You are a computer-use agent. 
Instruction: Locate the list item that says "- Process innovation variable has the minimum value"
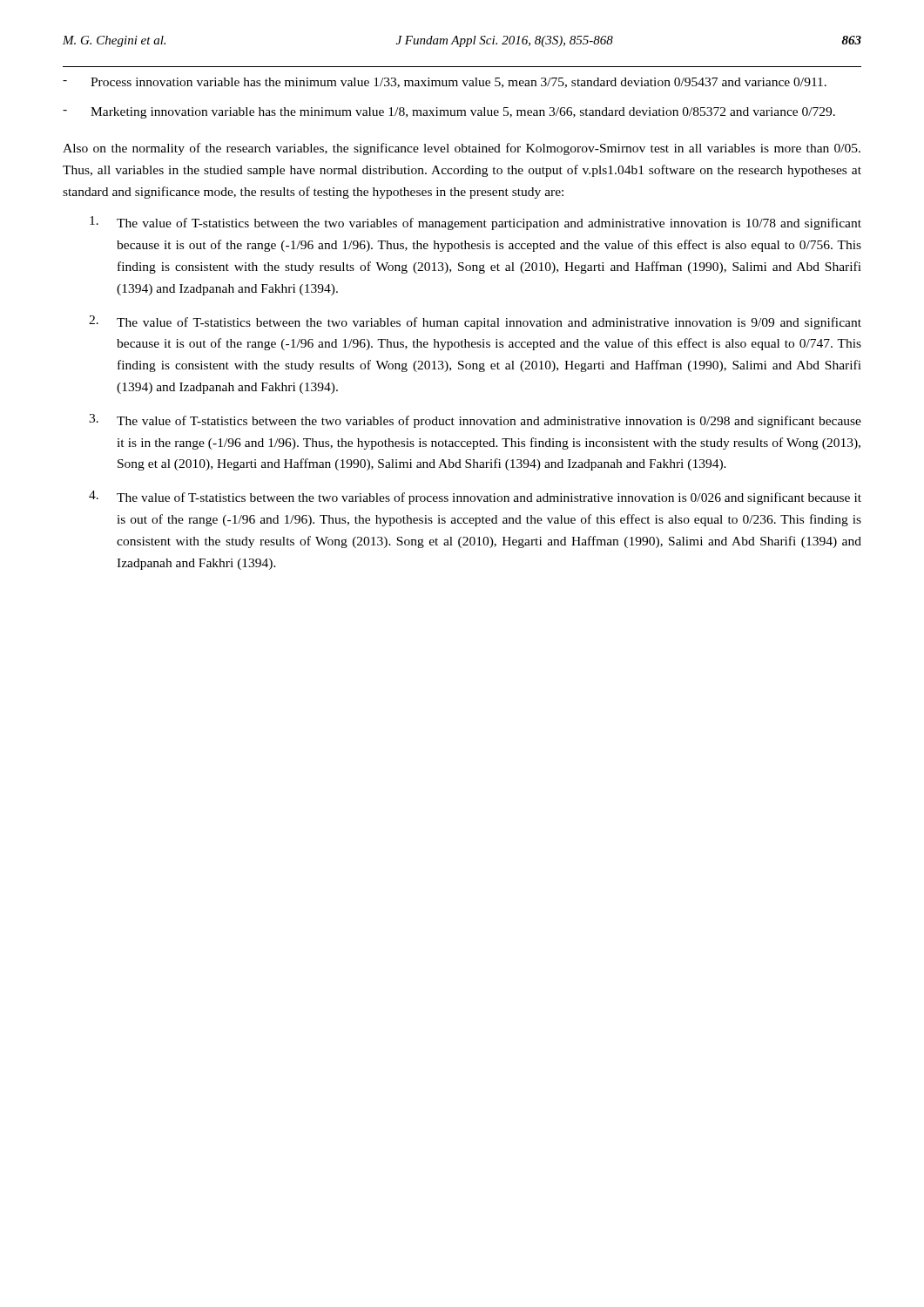[462, 82]
